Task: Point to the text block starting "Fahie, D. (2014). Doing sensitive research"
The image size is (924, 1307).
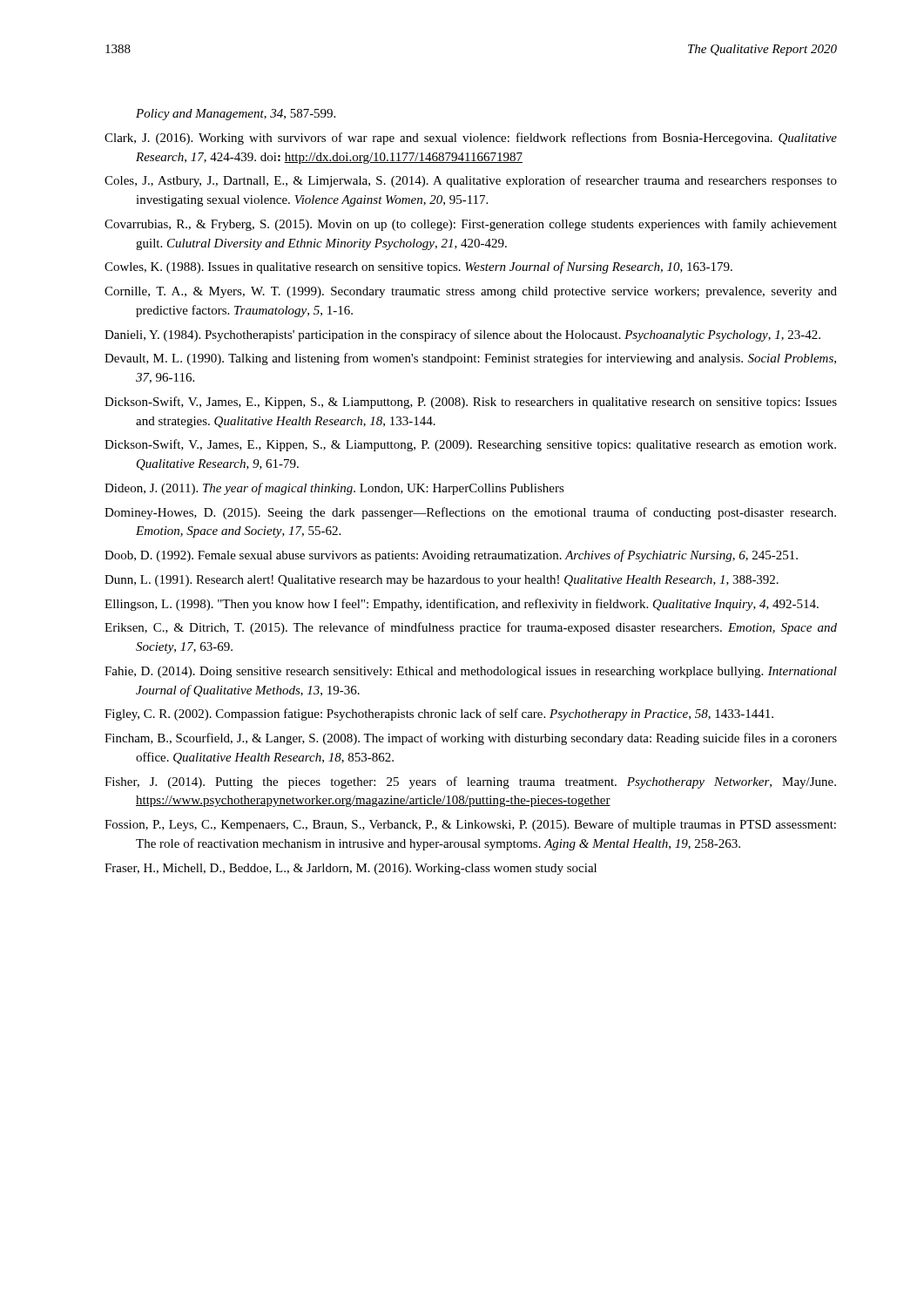Action: [x=471, y=680]
